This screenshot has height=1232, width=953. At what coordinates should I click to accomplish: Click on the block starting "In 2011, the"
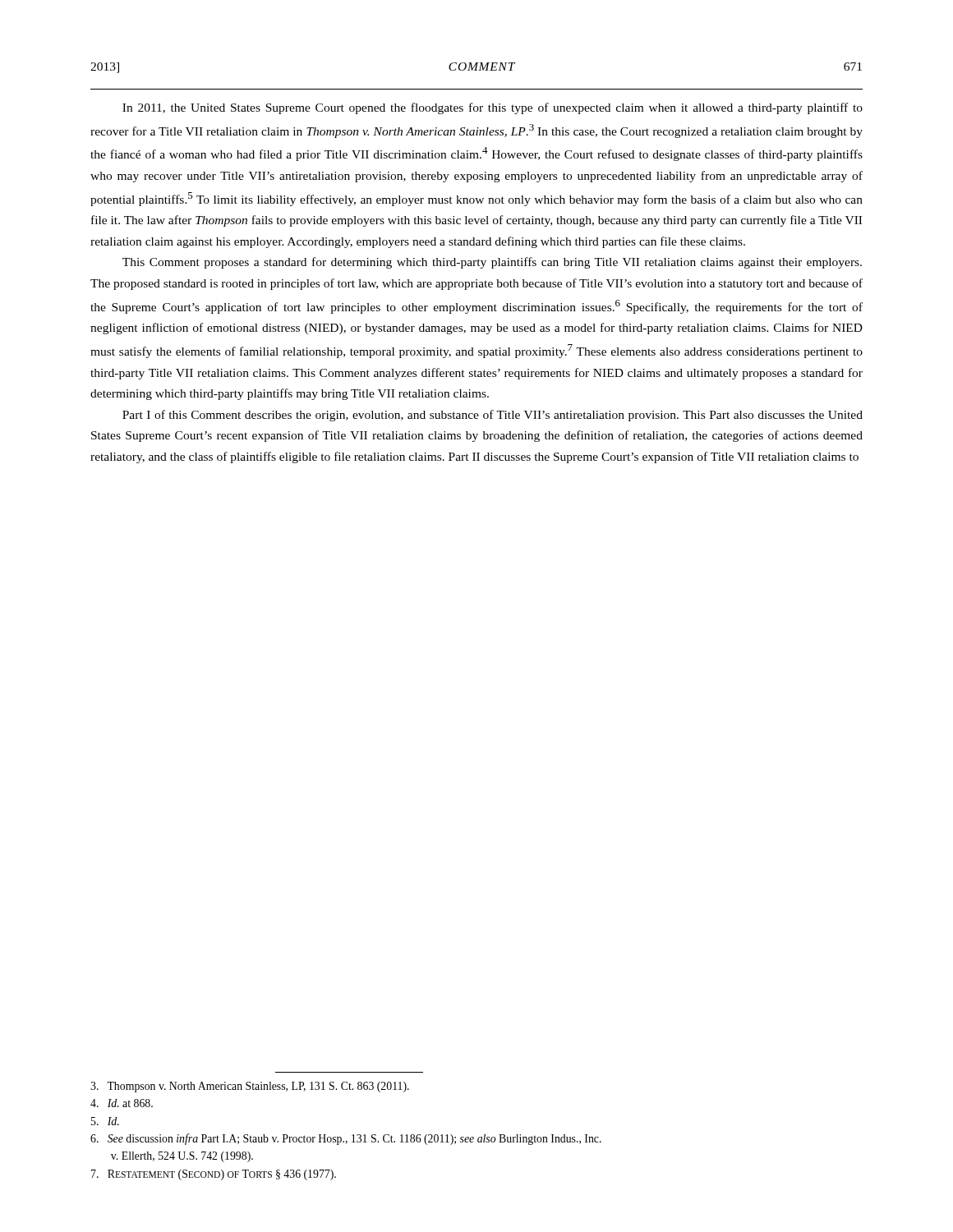pos(476,174)
